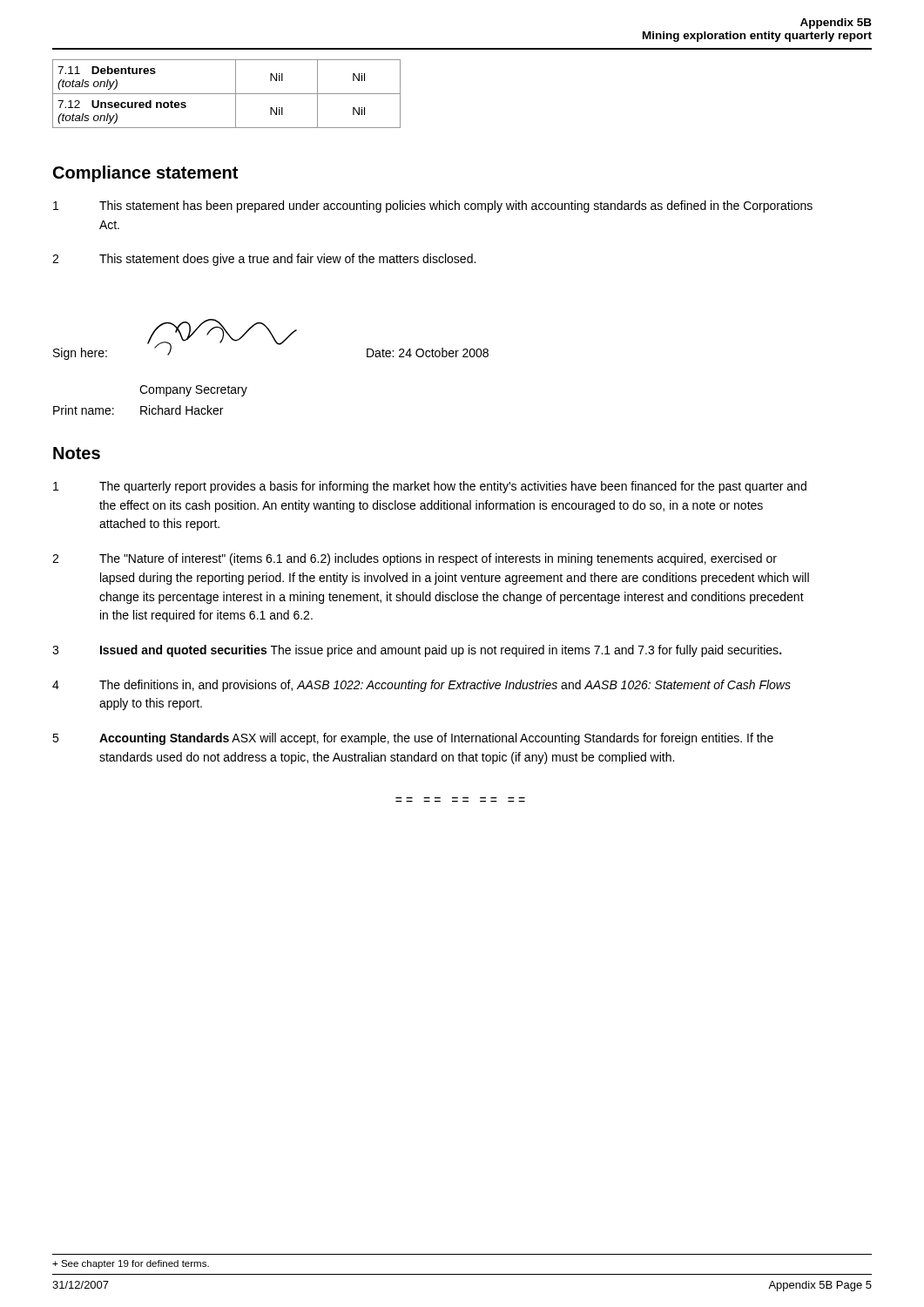This screenshot has width=924, height=1307.
Task: Click where it says "Print name: Richard Hacker"
Action: point(138,410)
